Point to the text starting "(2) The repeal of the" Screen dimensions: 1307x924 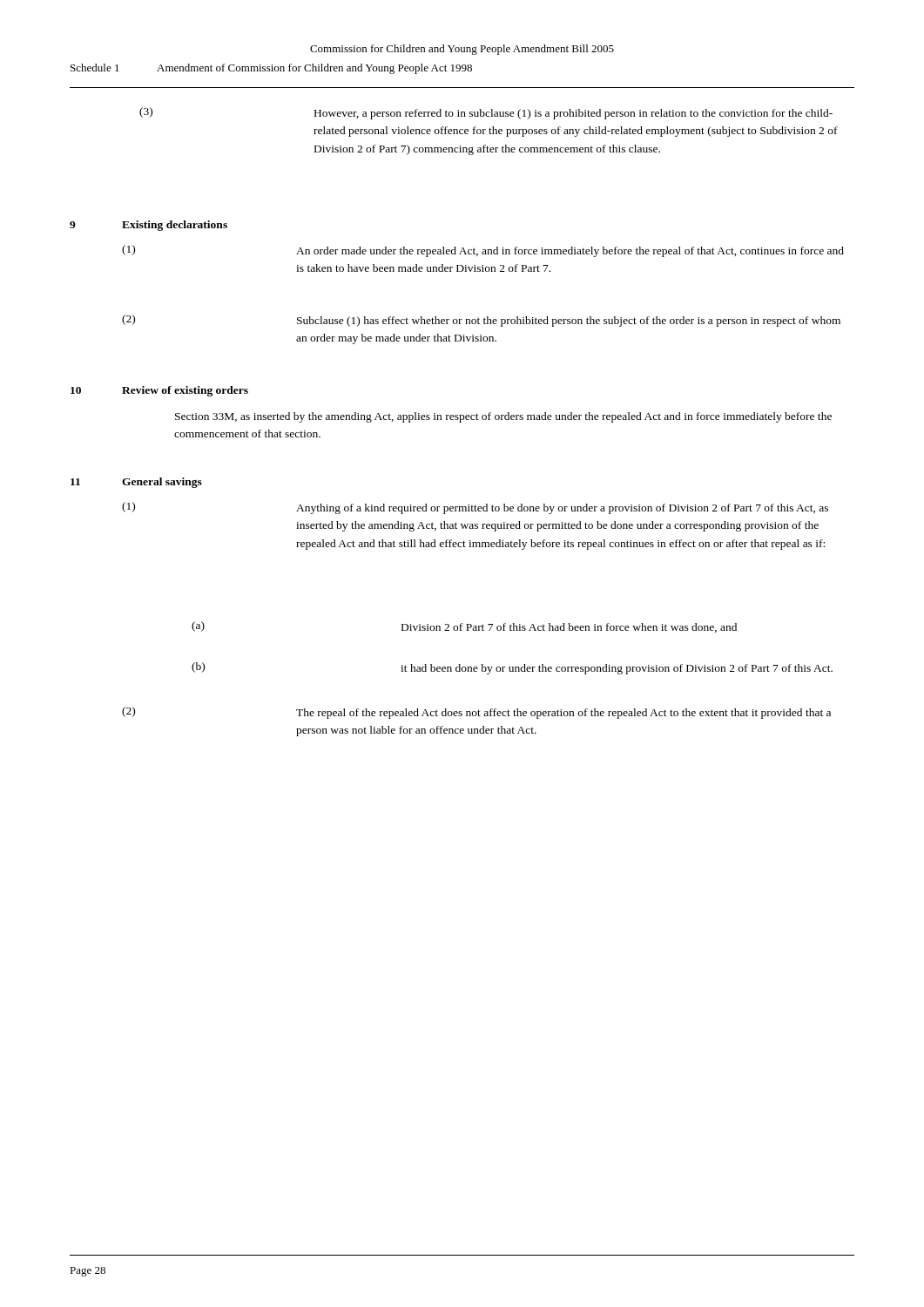[x=462, y=722]
